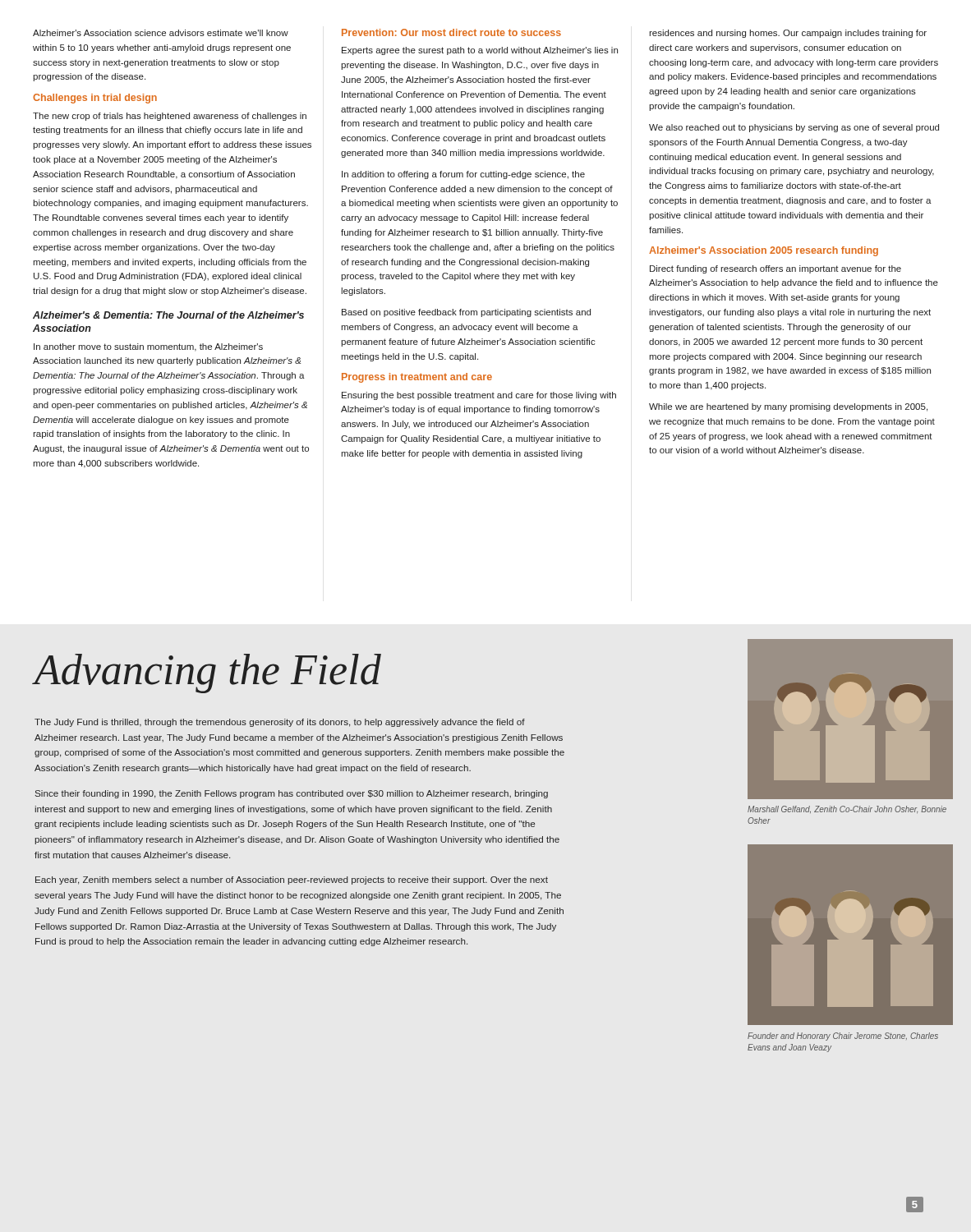Find the caption containing "Founder and Honorary Chair Jerome Stone, Charles Evans"
The height and width of the screenshot is (1232, 971).
click(850, 1042)
